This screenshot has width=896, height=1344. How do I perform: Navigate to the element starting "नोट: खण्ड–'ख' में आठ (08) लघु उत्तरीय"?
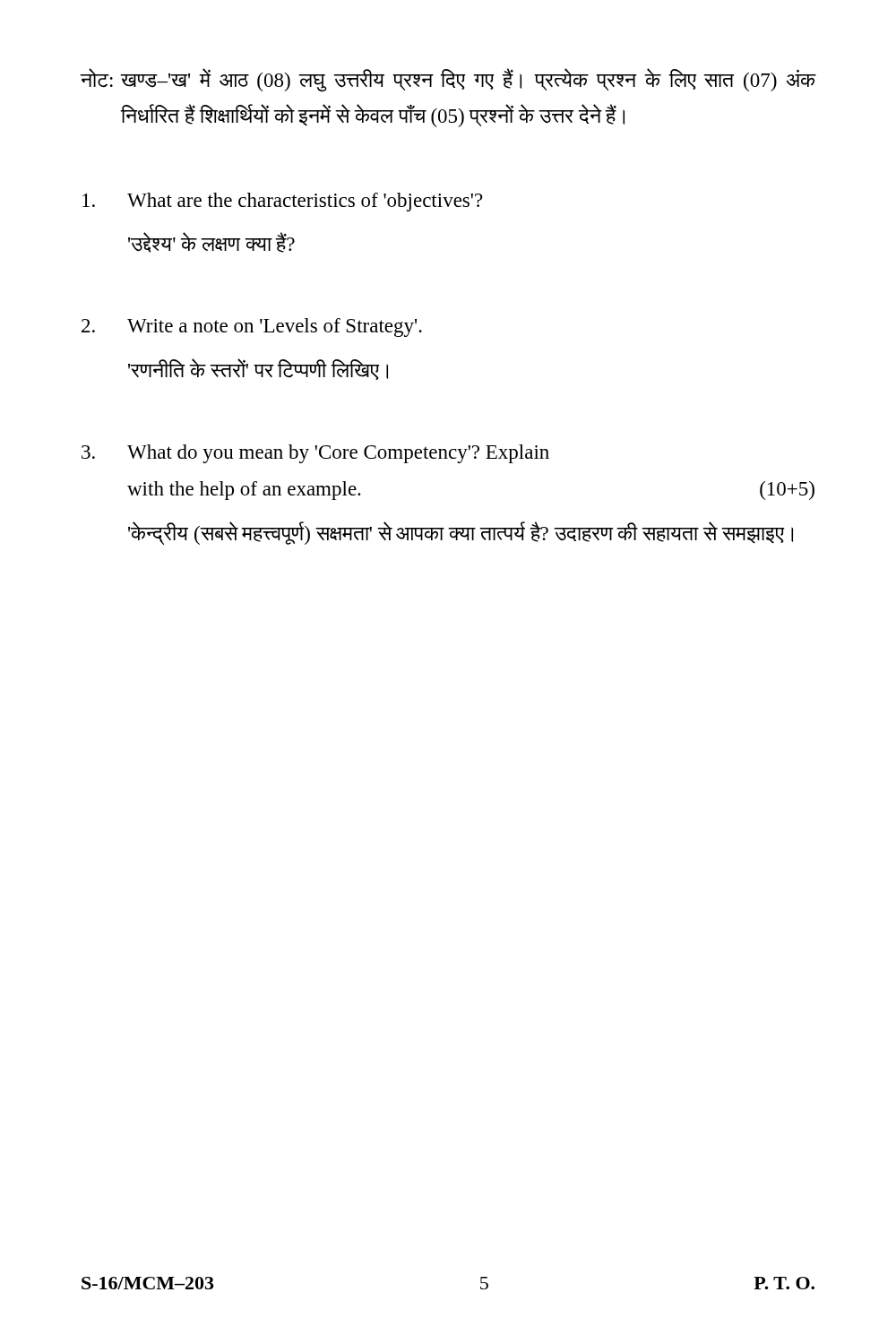[x=448, y=99]
